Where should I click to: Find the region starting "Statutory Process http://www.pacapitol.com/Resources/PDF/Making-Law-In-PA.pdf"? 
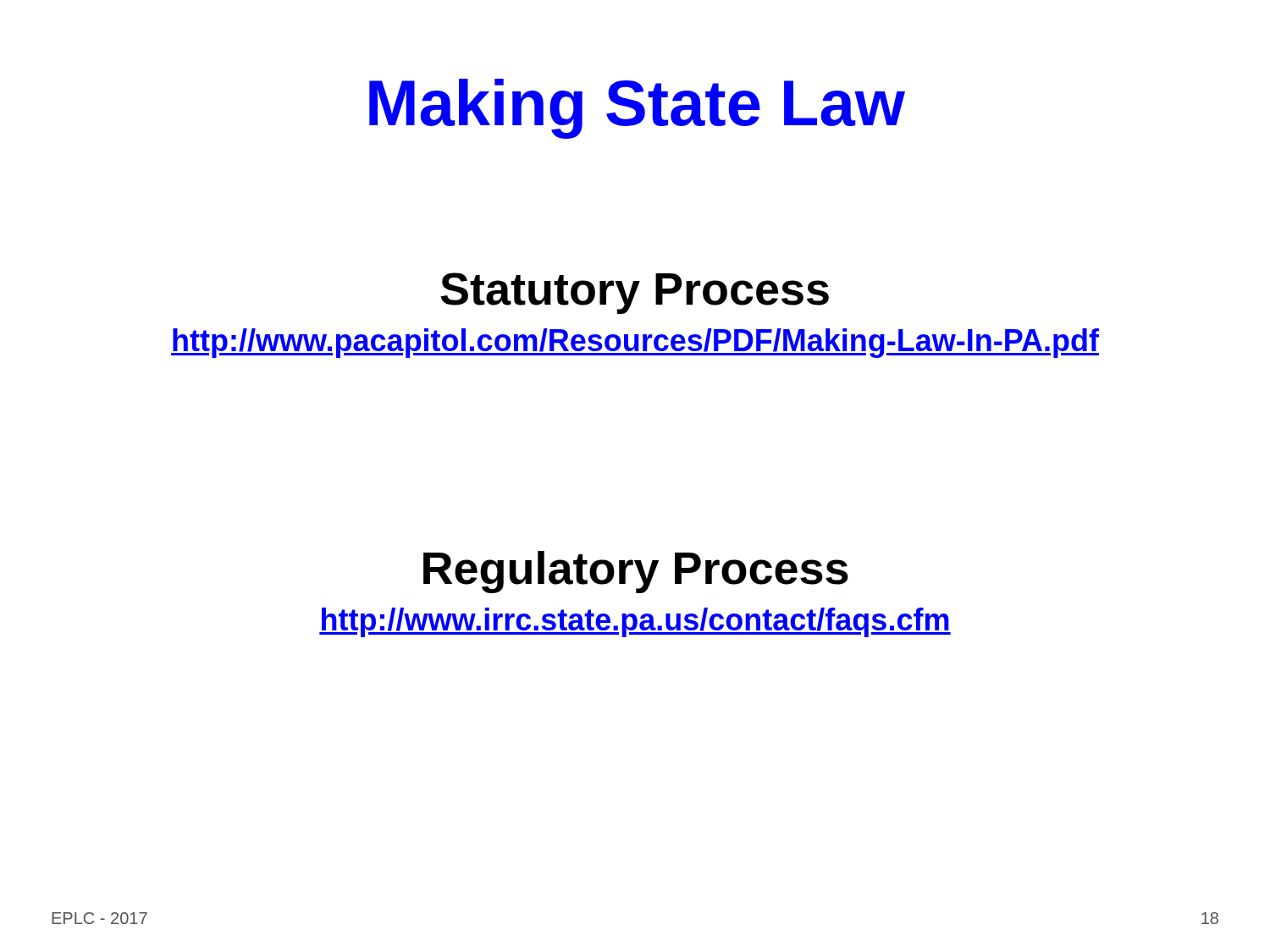pyautogui.click(x=635, y=311)
